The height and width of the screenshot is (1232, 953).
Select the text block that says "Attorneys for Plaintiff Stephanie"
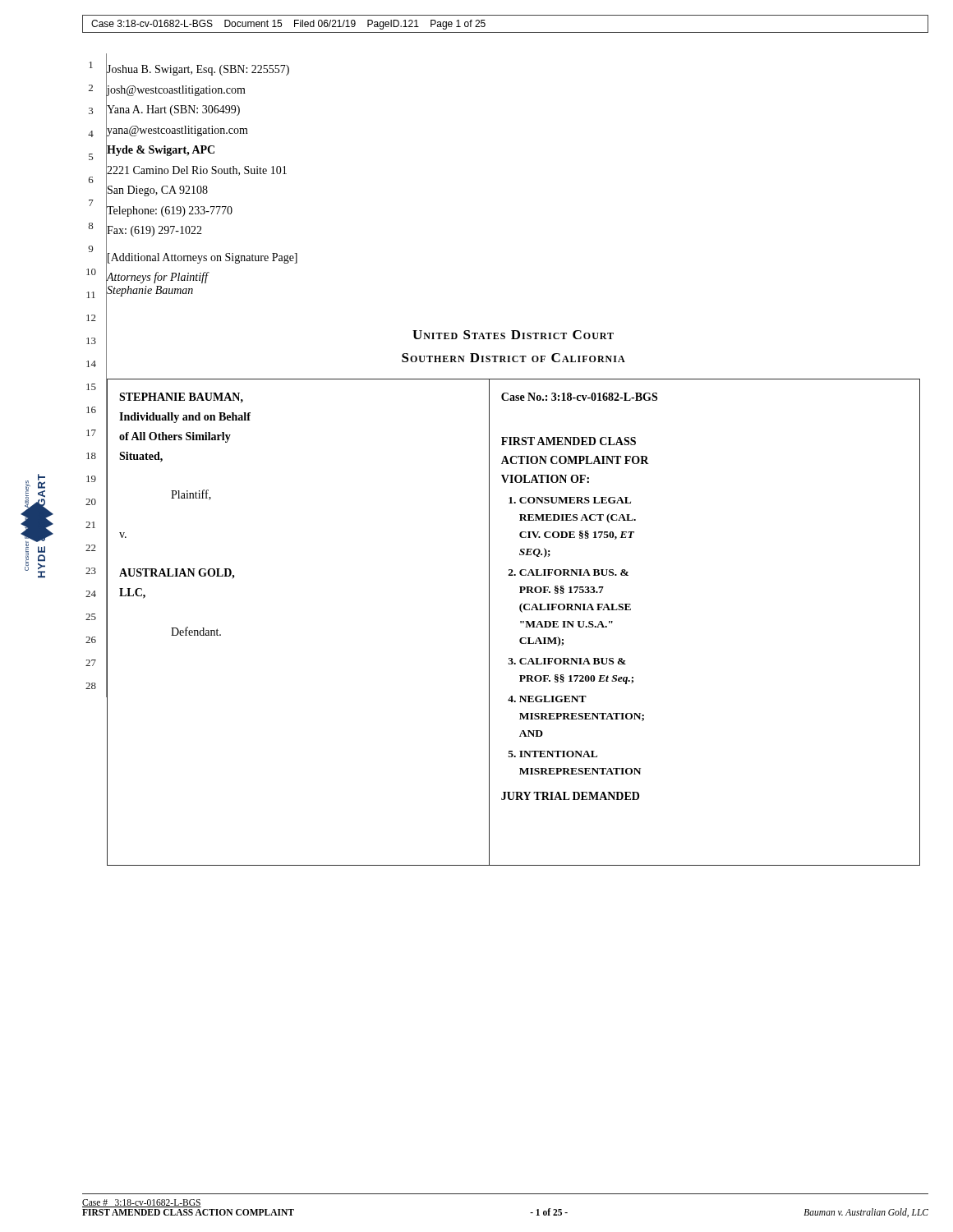pyautogui.click(x=157, y=283)
